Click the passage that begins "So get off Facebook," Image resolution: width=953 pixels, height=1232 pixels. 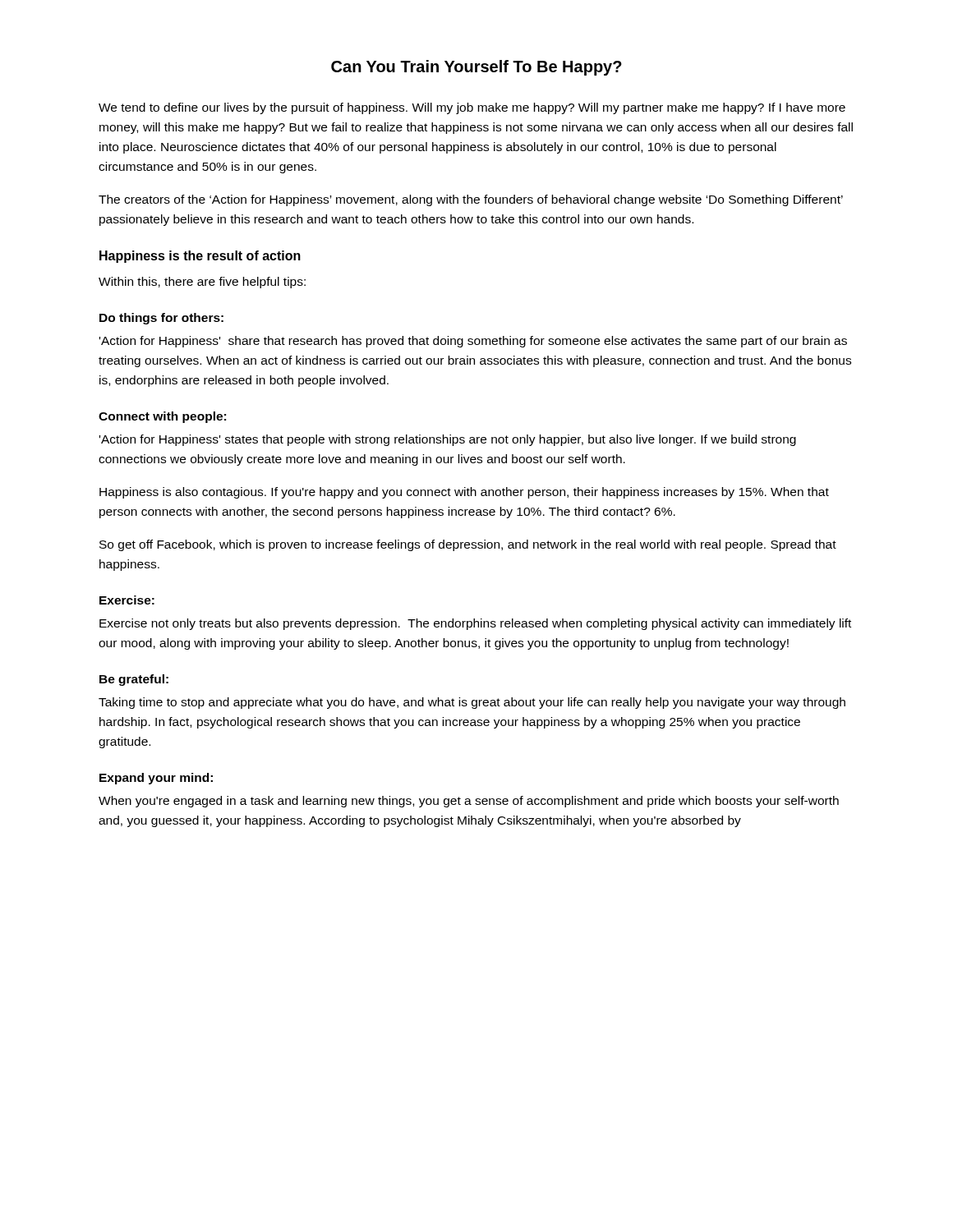point(467,554)
